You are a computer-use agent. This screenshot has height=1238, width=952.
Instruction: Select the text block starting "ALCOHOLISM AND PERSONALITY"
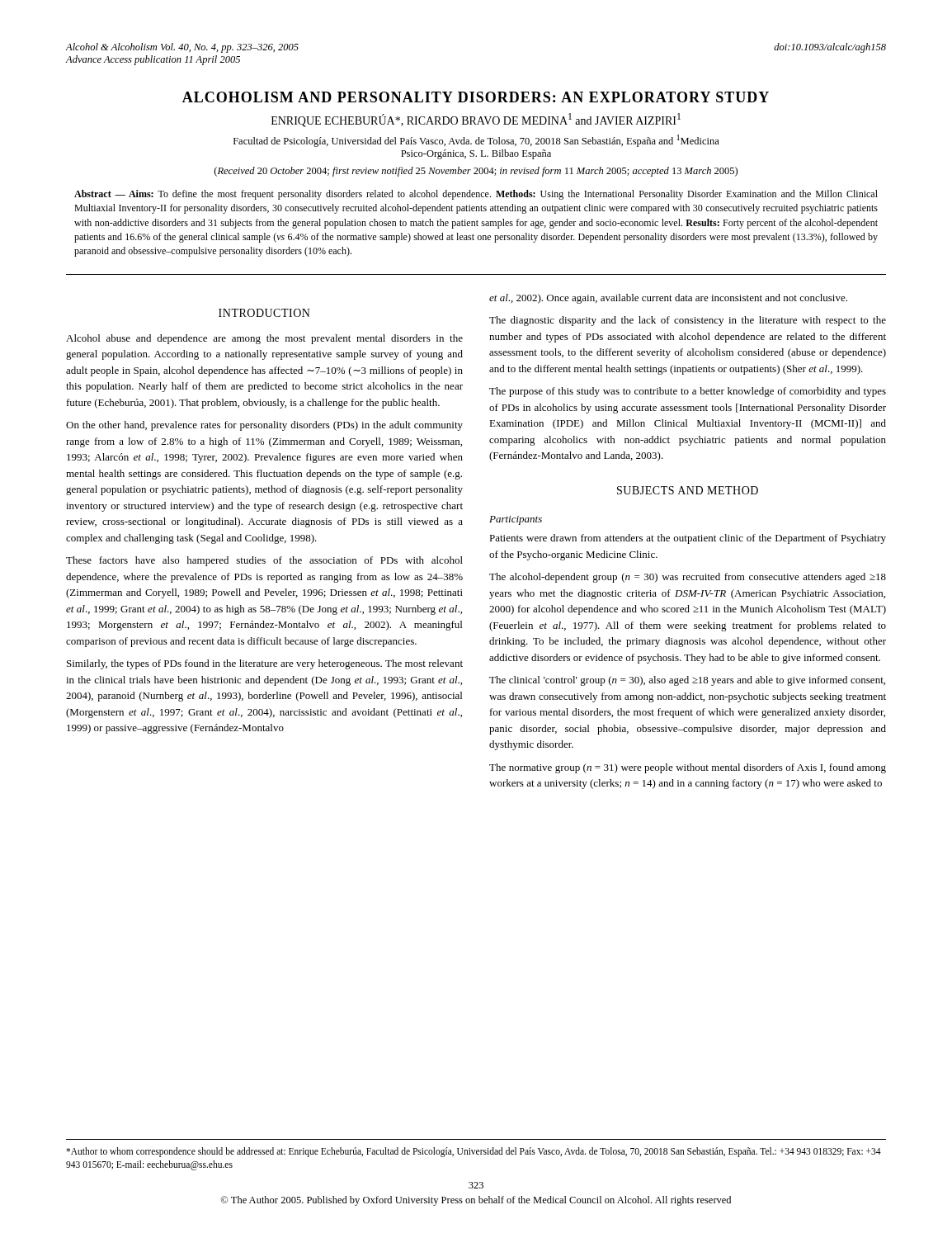coord(476,97)
